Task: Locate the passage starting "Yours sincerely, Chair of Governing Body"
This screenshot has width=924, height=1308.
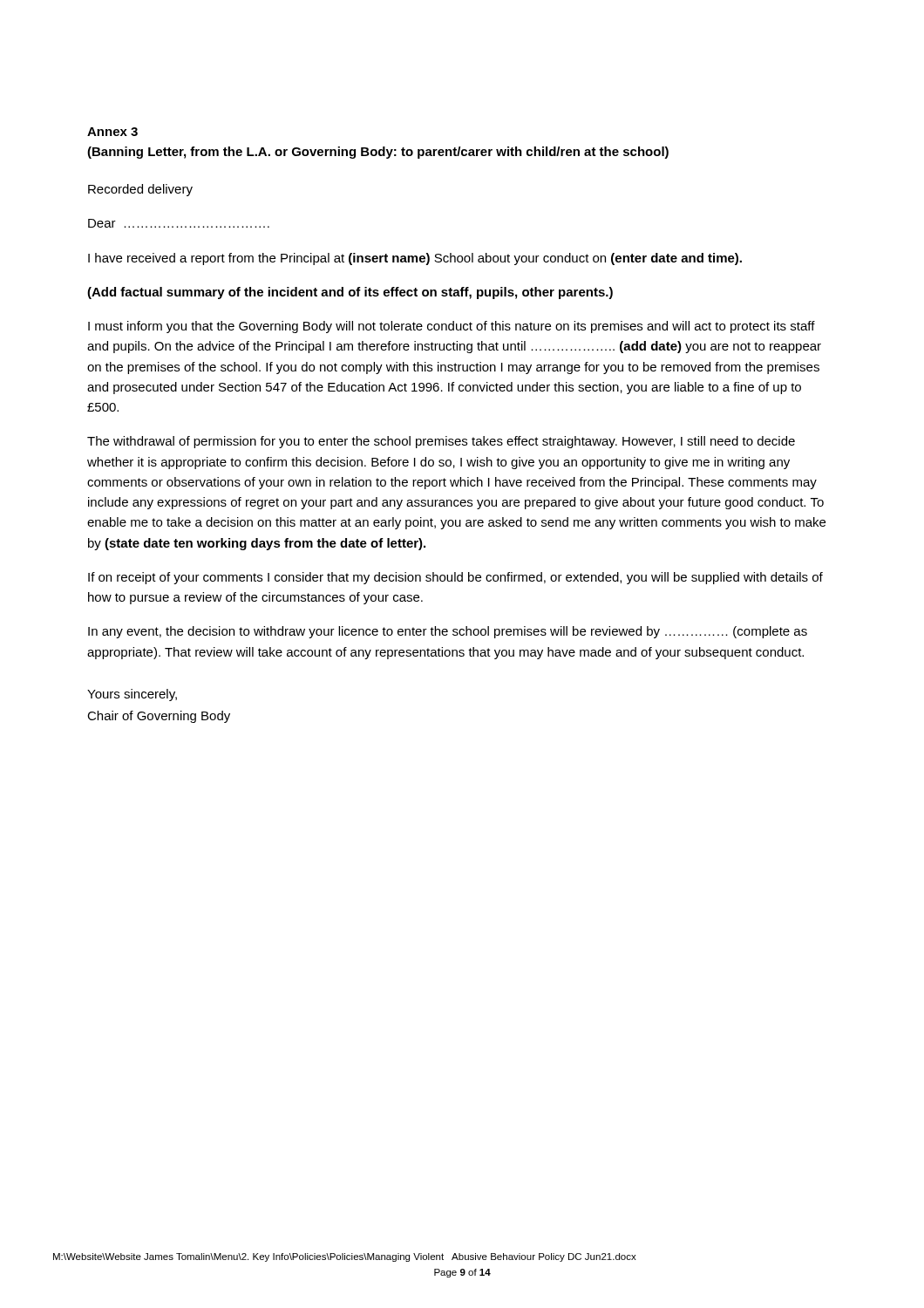Action: [x=159, y=705]
